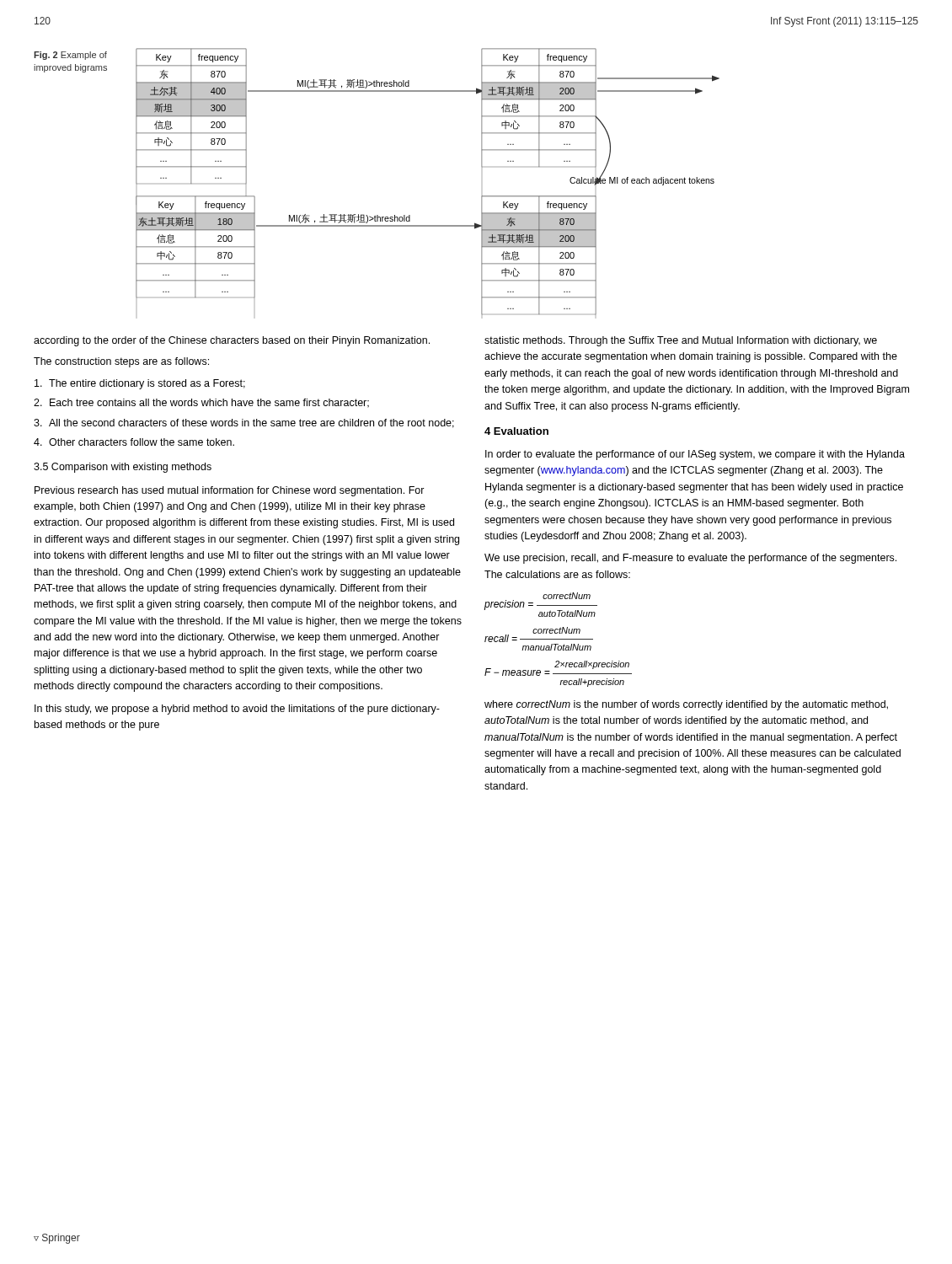
Task: Select the passage starting "2. Each tree"
Action: tap(202, 404)
